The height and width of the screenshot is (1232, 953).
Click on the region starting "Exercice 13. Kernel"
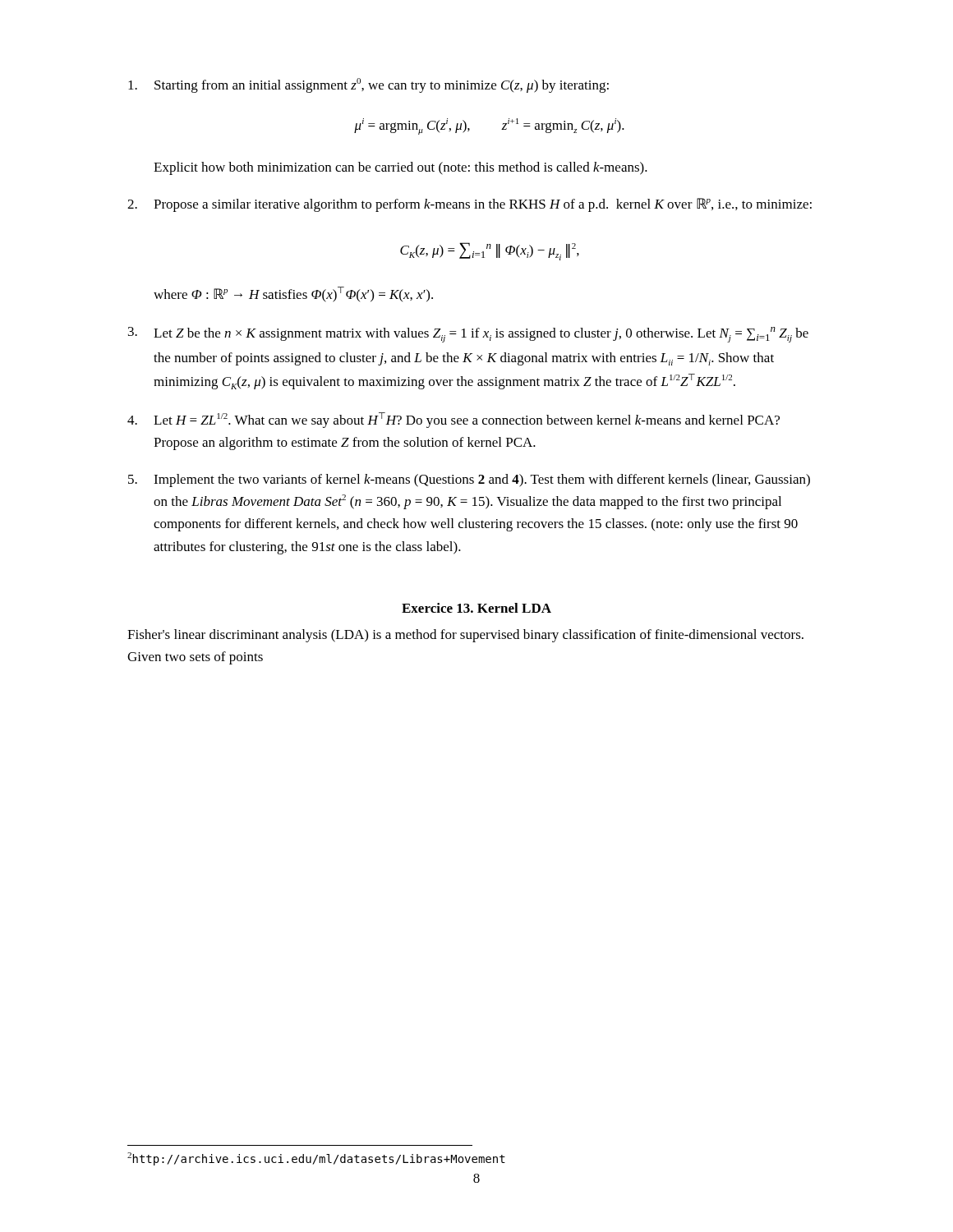click(x=476, y=608)
